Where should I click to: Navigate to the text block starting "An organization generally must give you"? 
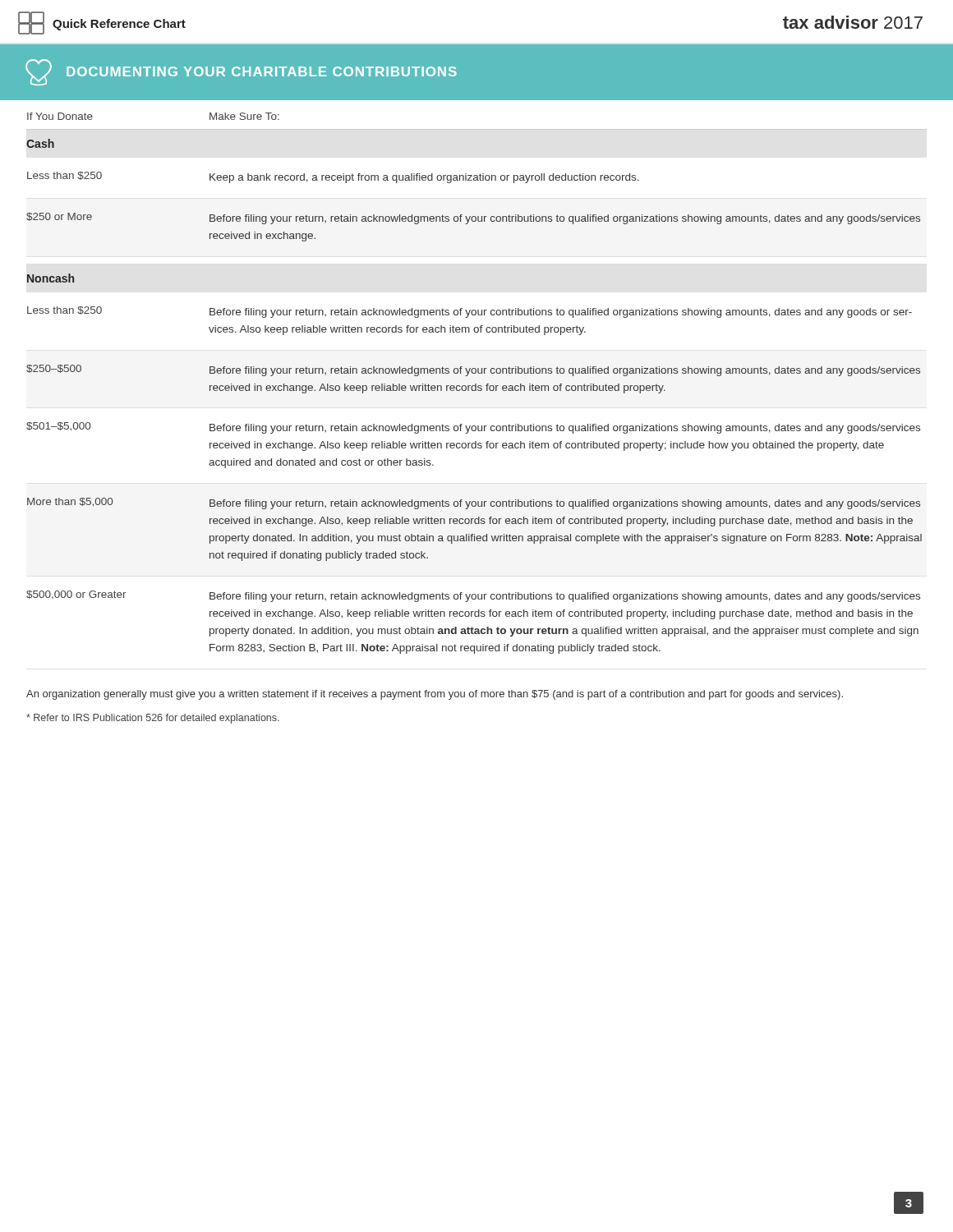point(435,693)
